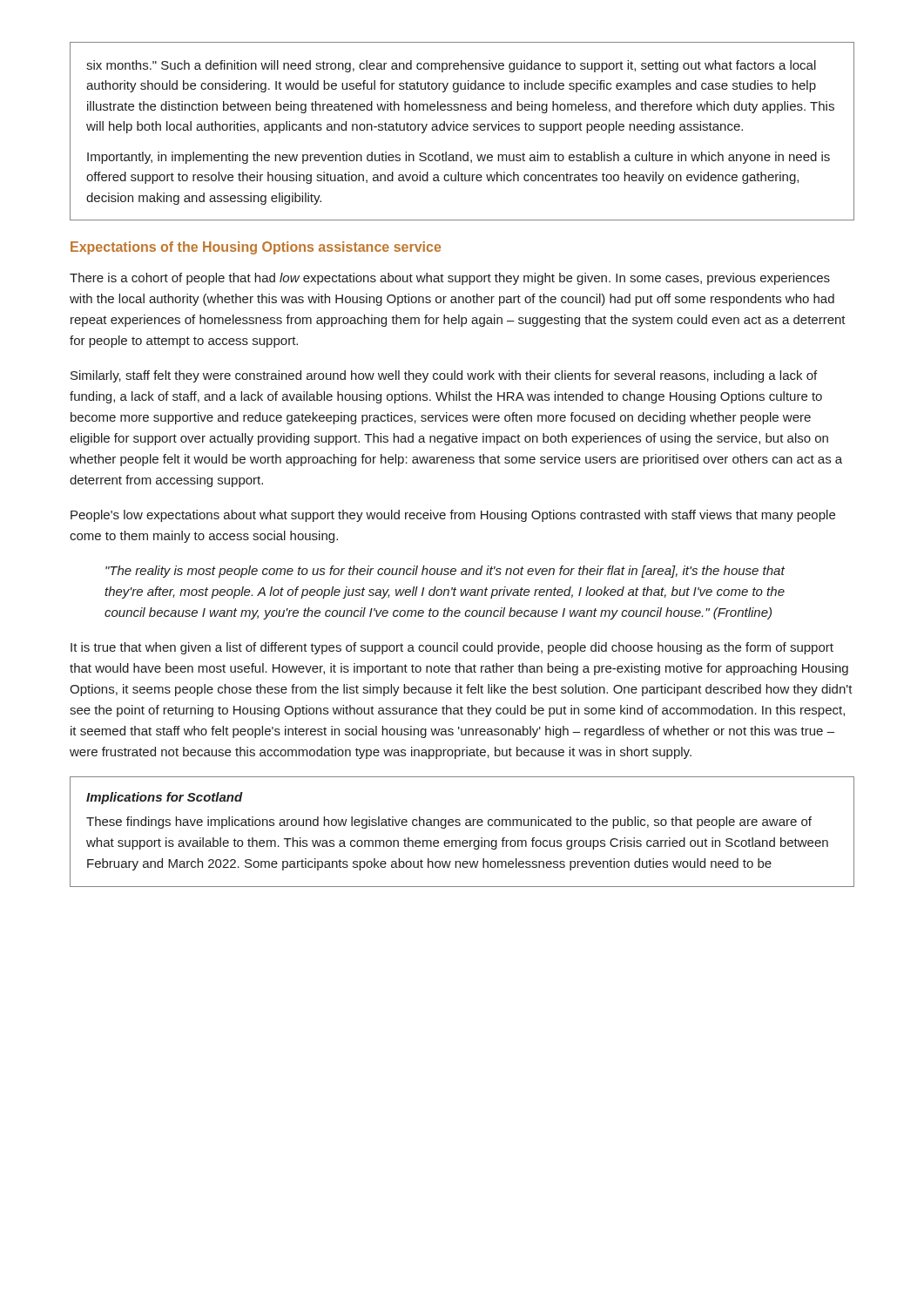This screenshot has width=924, height=1307.
Task: Where is the passage that starts "People's low expectations"?
Action: (x=453, y=525)
